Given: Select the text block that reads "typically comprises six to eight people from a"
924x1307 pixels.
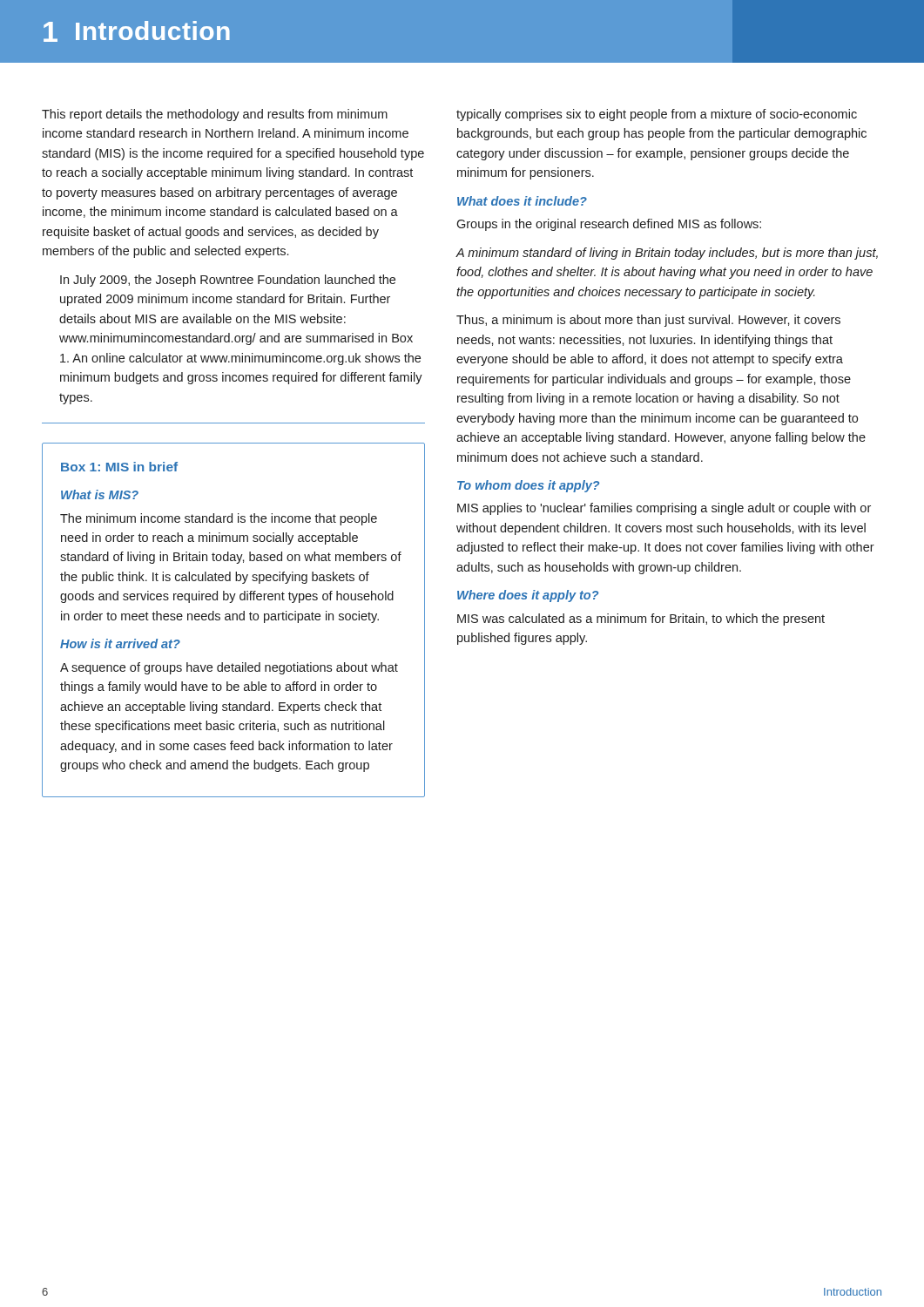Looking at the screenshot, I should [x=669, y=144].
